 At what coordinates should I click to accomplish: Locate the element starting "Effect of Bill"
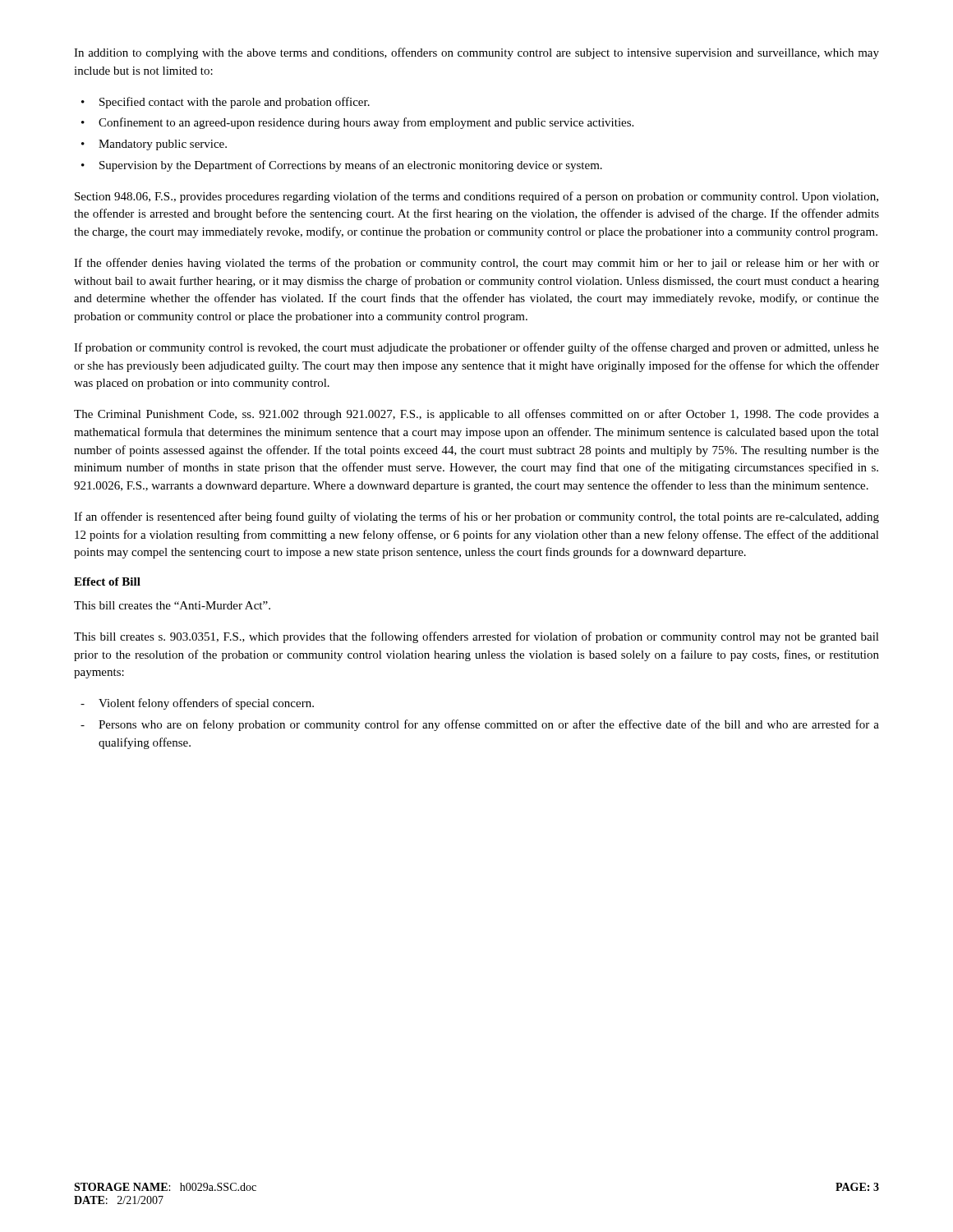click(107, 582)
